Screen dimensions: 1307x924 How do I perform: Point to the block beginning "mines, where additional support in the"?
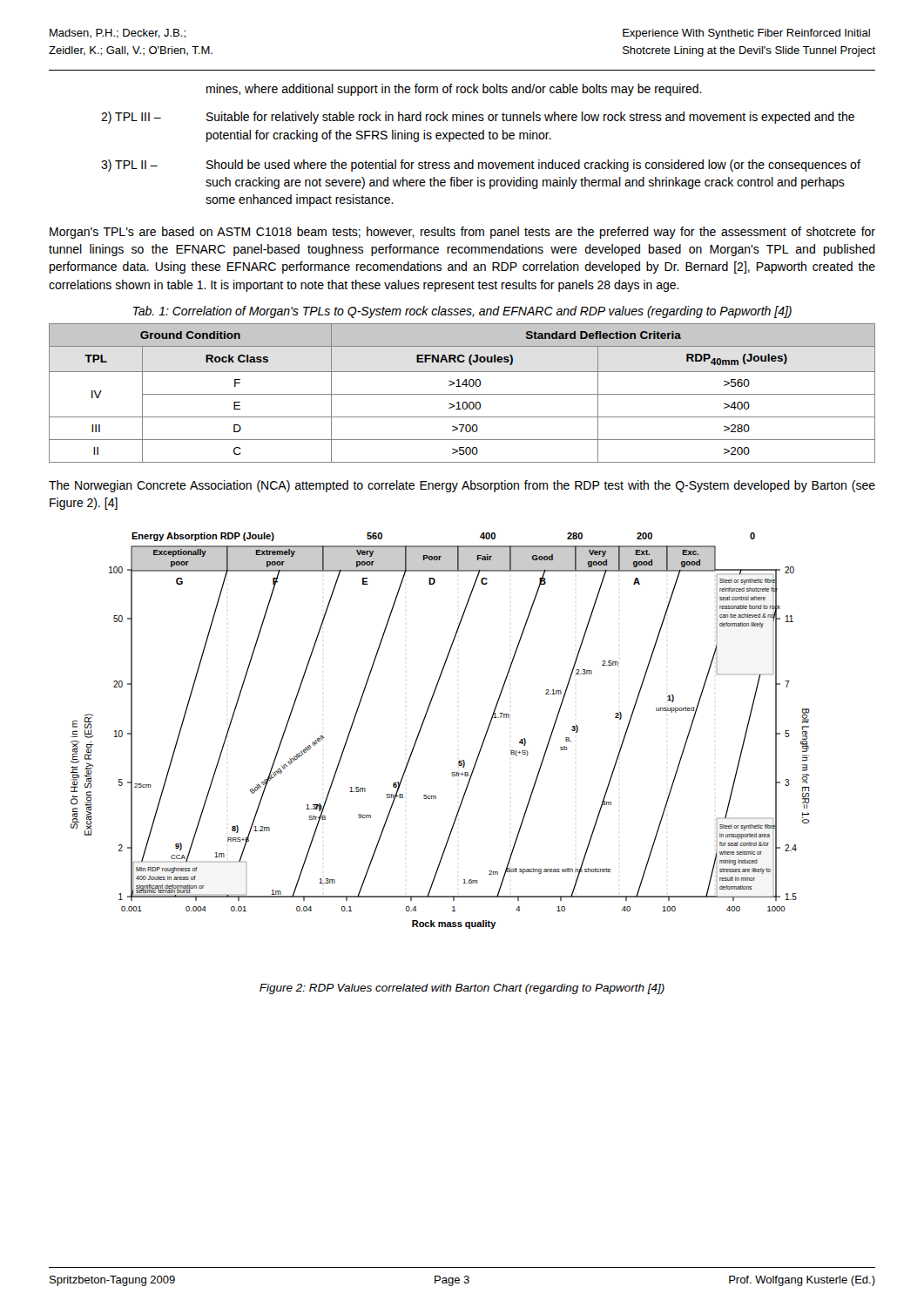coord(454,89)
